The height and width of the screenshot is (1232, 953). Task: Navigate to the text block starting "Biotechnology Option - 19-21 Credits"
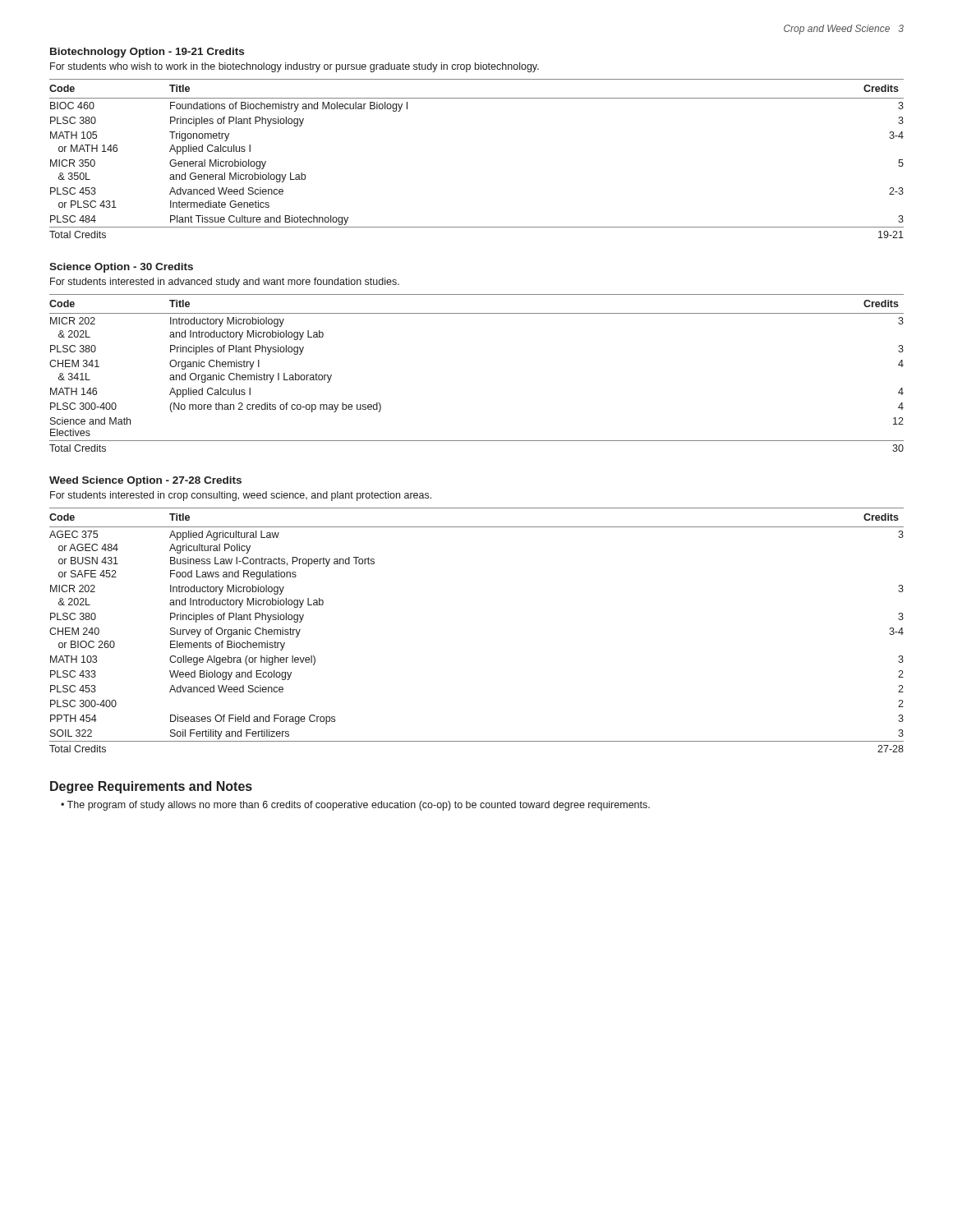click(x=147, y=51)
